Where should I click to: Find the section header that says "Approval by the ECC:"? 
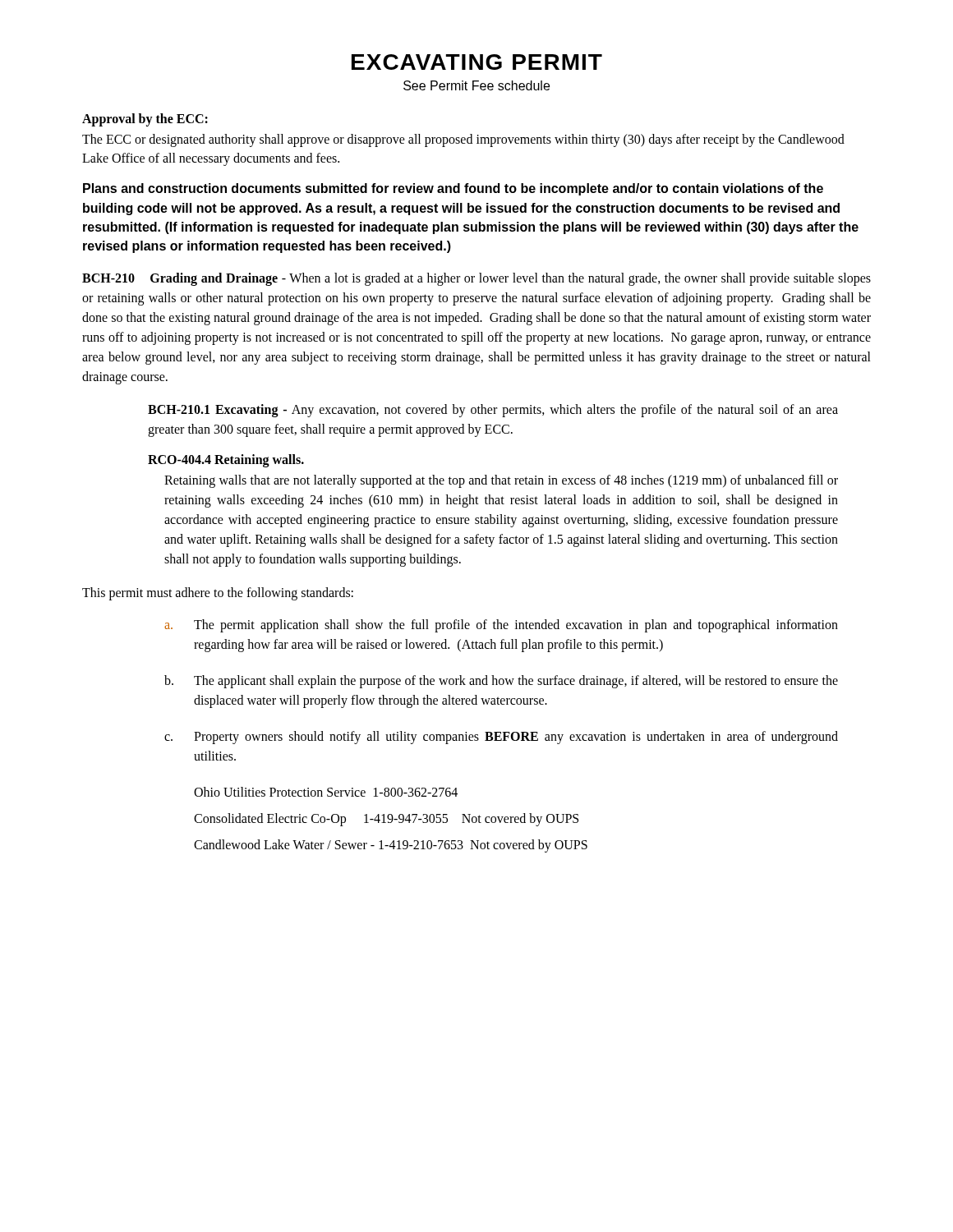pos(145,119)
